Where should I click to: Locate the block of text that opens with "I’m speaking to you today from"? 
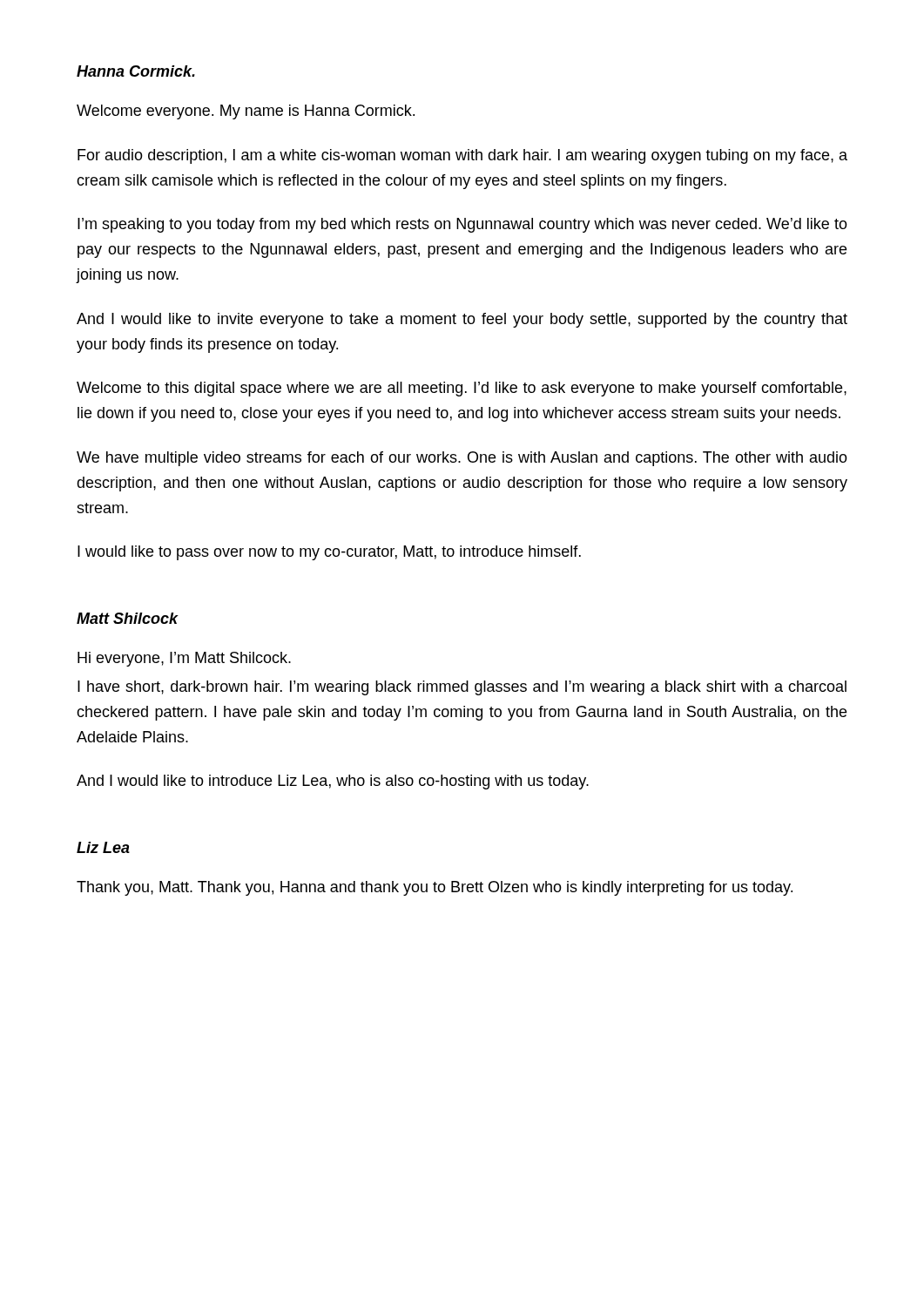point(462,249)
